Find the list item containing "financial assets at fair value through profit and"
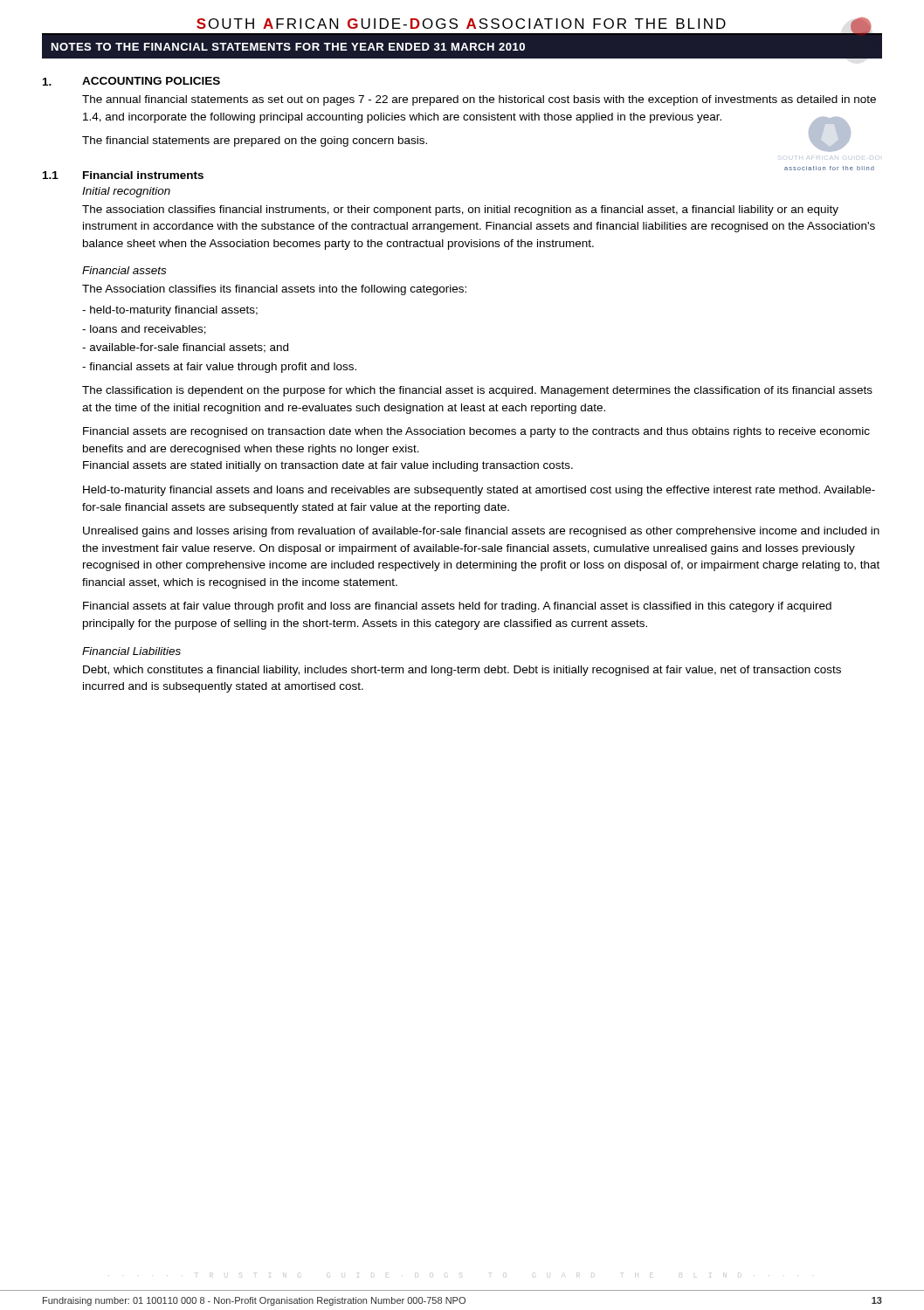Viewport: 924px width, 1310px height. (220, 366)
